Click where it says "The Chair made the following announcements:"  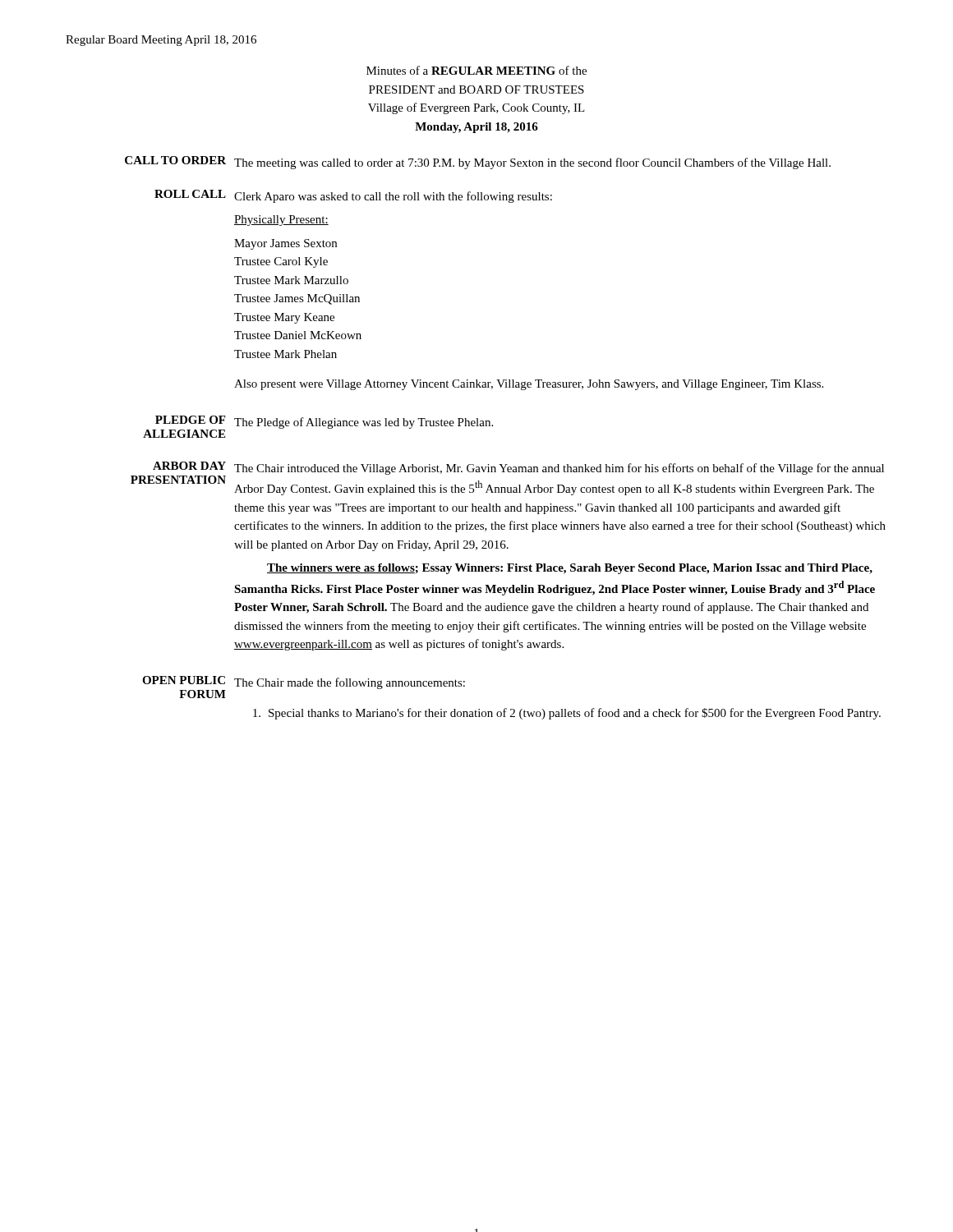click(x=350, y=682)
